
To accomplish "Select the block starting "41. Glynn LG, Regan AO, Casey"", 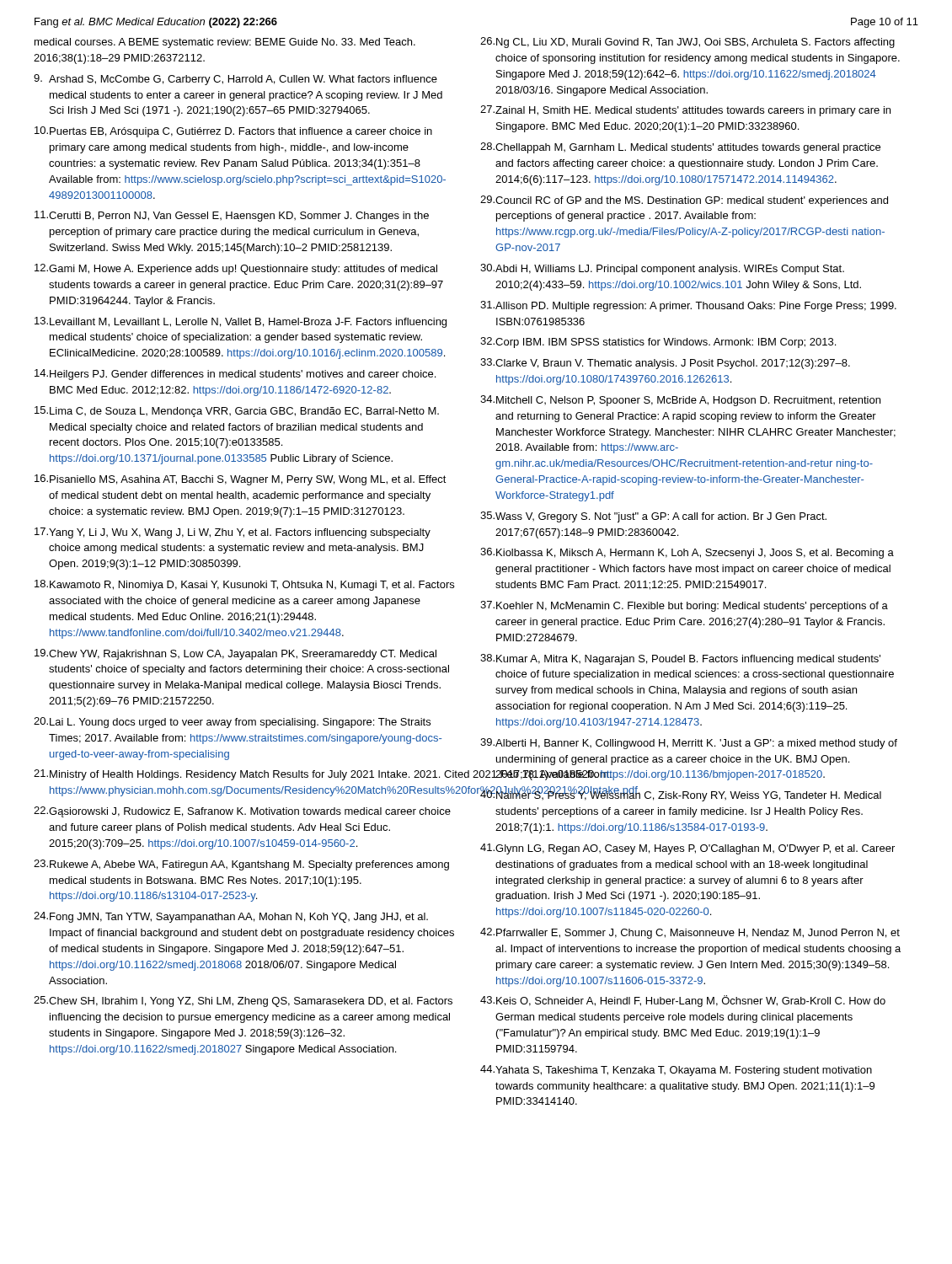I will [691, 881].
